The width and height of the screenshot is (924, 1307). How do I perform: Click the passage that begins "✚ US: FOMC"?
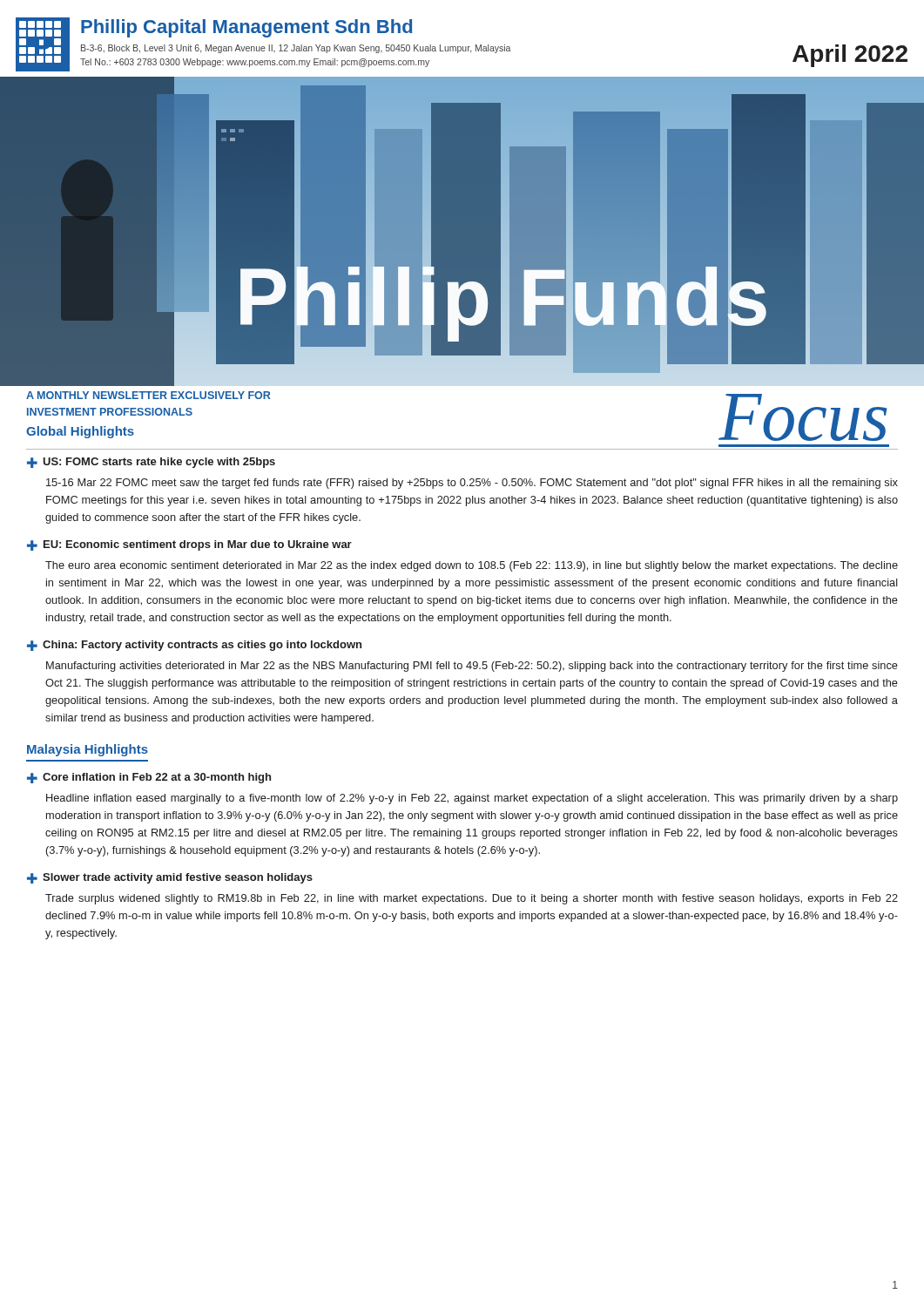[x=462, y=491]
